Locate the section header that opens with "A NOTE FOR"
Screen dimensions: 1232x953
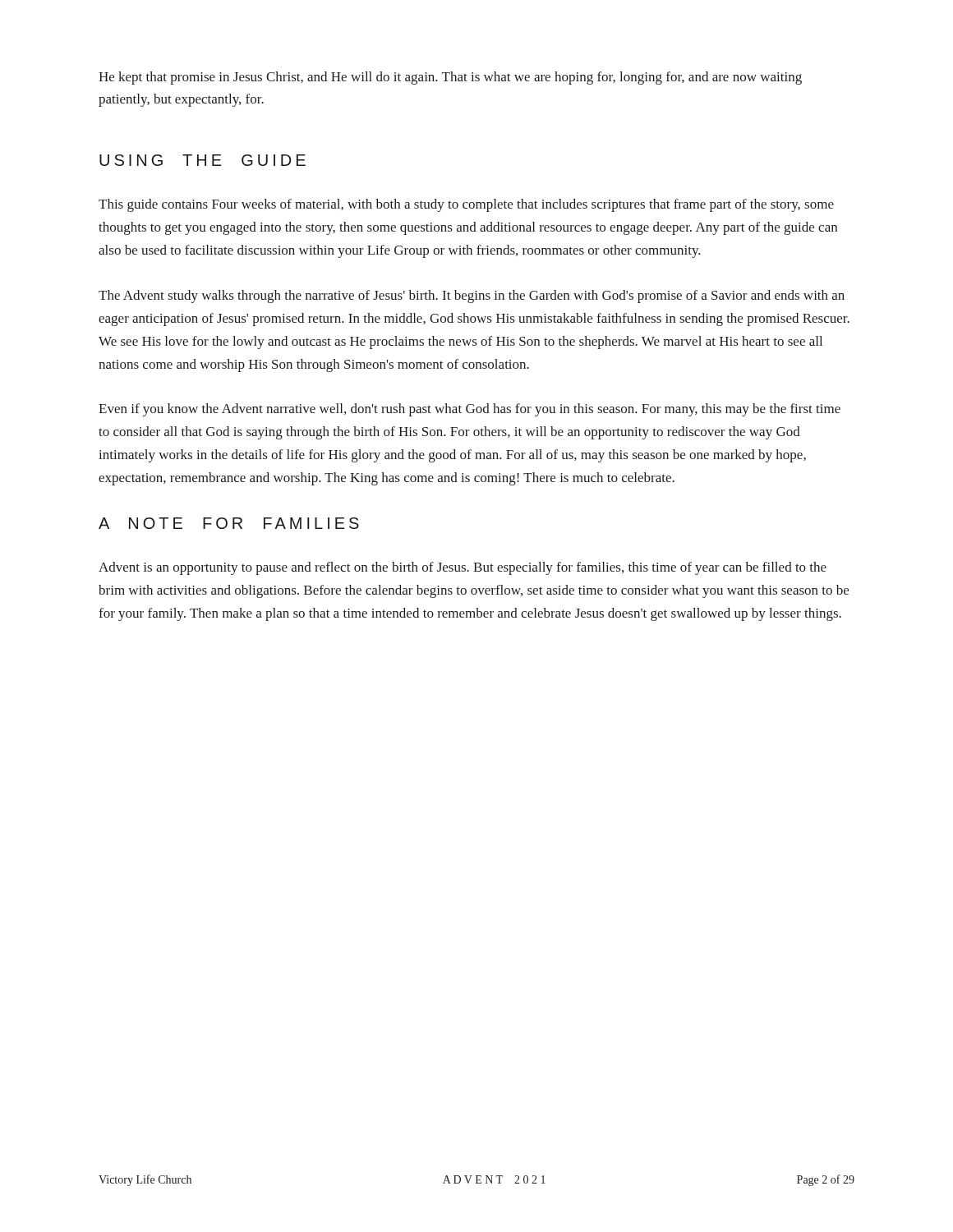click(x=231, y=523)
